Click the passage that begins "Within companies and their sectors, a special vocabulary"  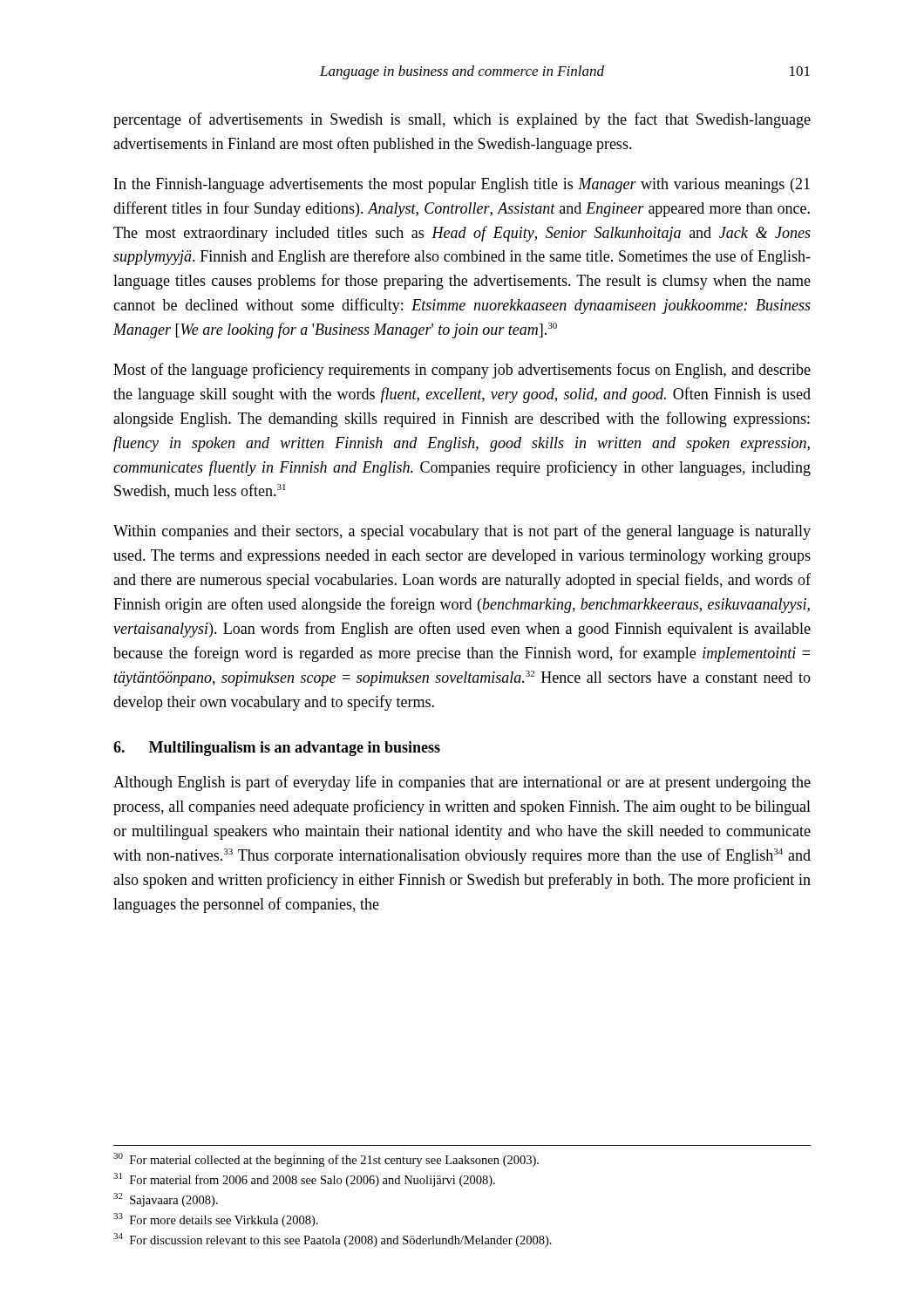click(x=462, y=617)
